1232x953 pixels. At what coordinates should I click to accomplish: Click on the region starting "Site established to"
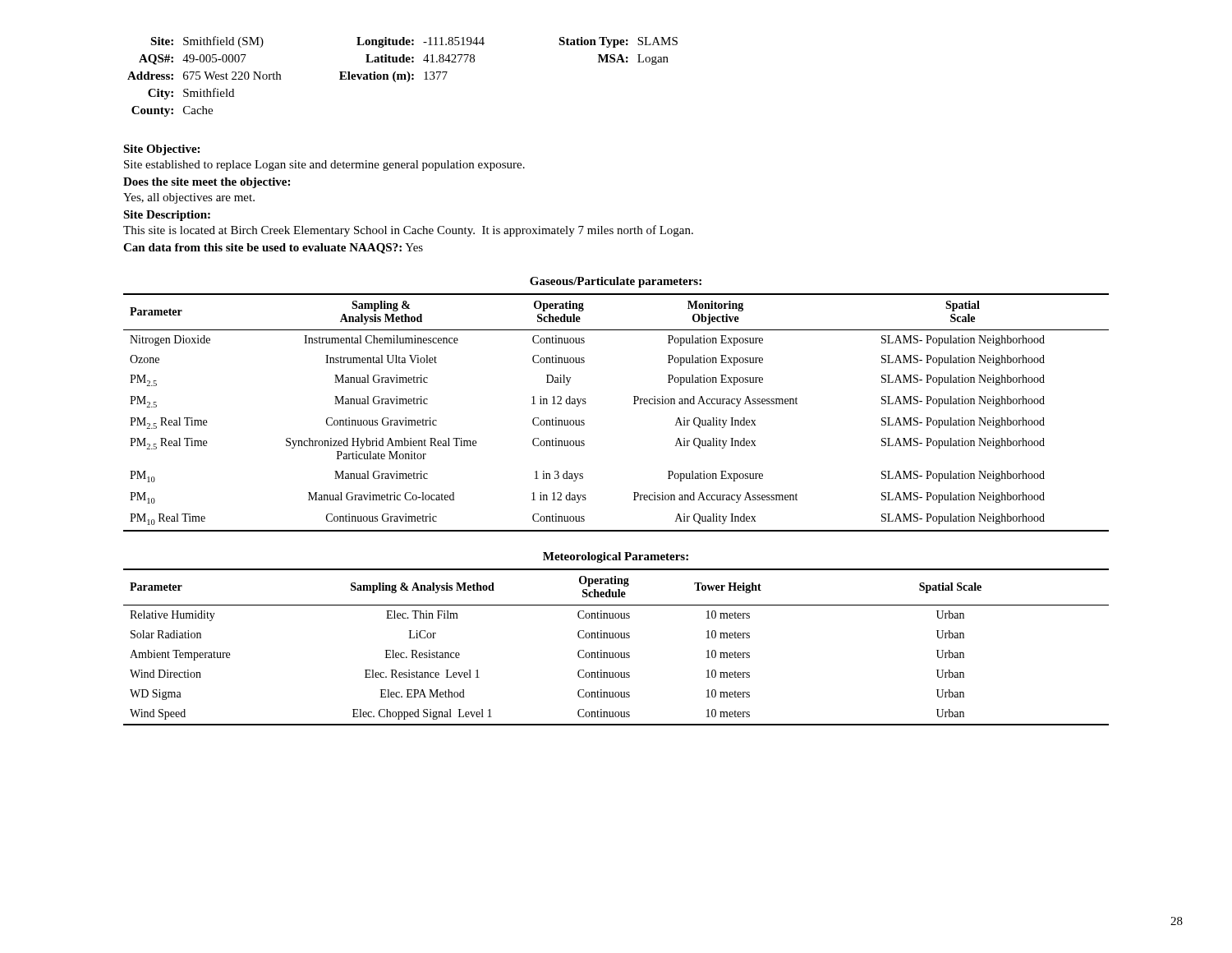[324, 164]
